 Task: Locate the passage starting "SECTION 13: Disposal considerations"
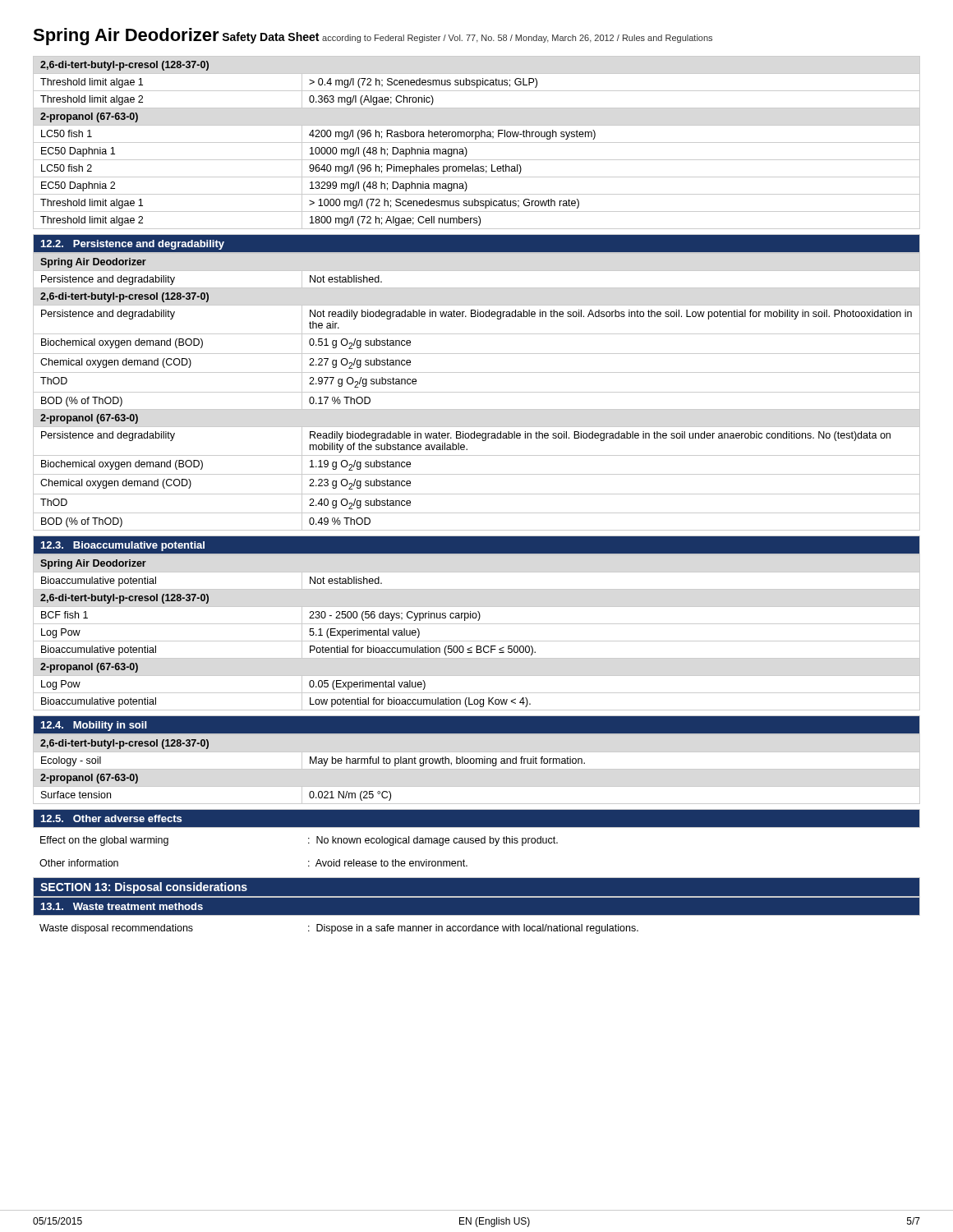tap(476, 887)
